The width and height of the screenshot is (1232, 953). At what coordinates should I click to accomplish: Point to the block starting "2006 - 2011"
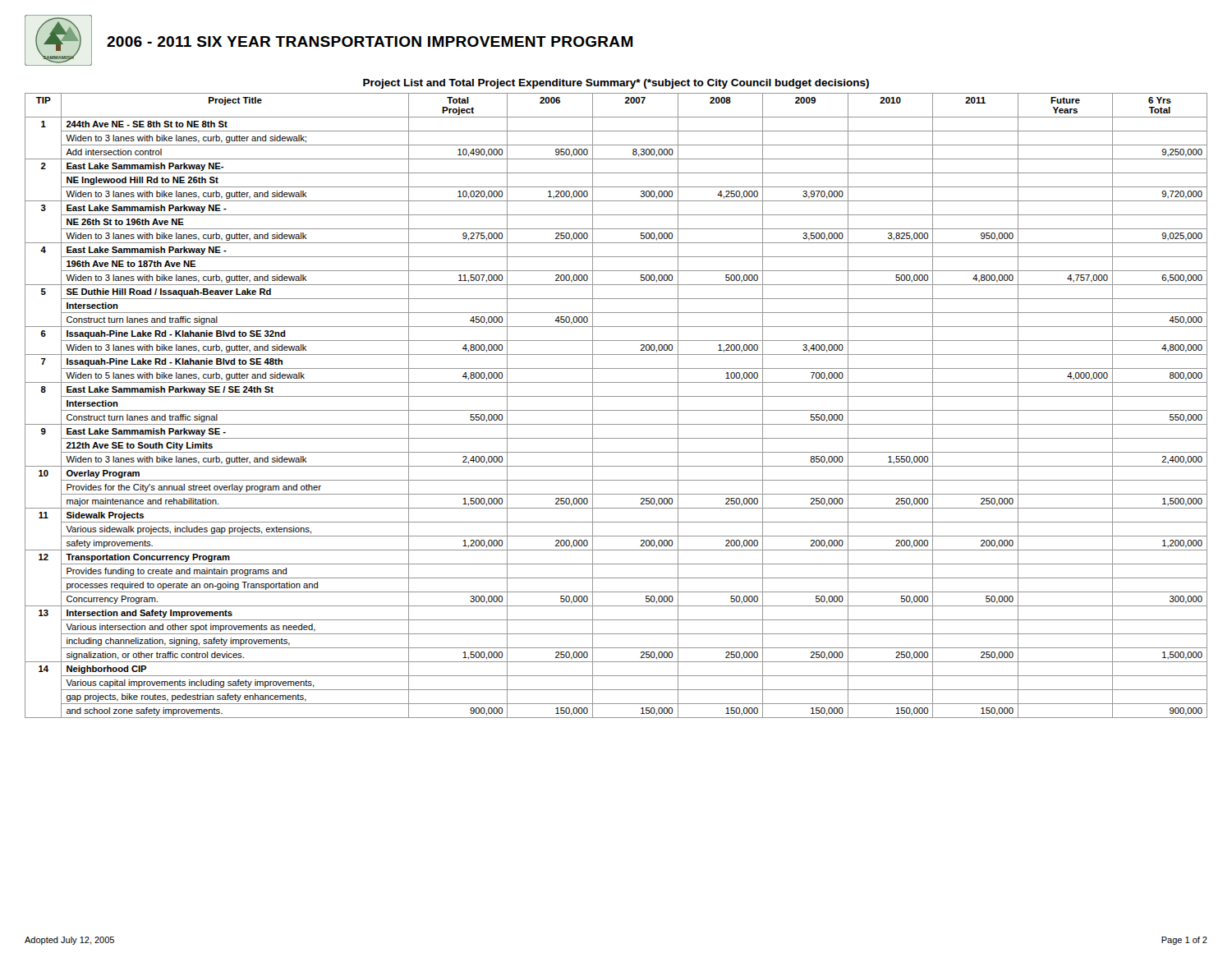[370, 41]
